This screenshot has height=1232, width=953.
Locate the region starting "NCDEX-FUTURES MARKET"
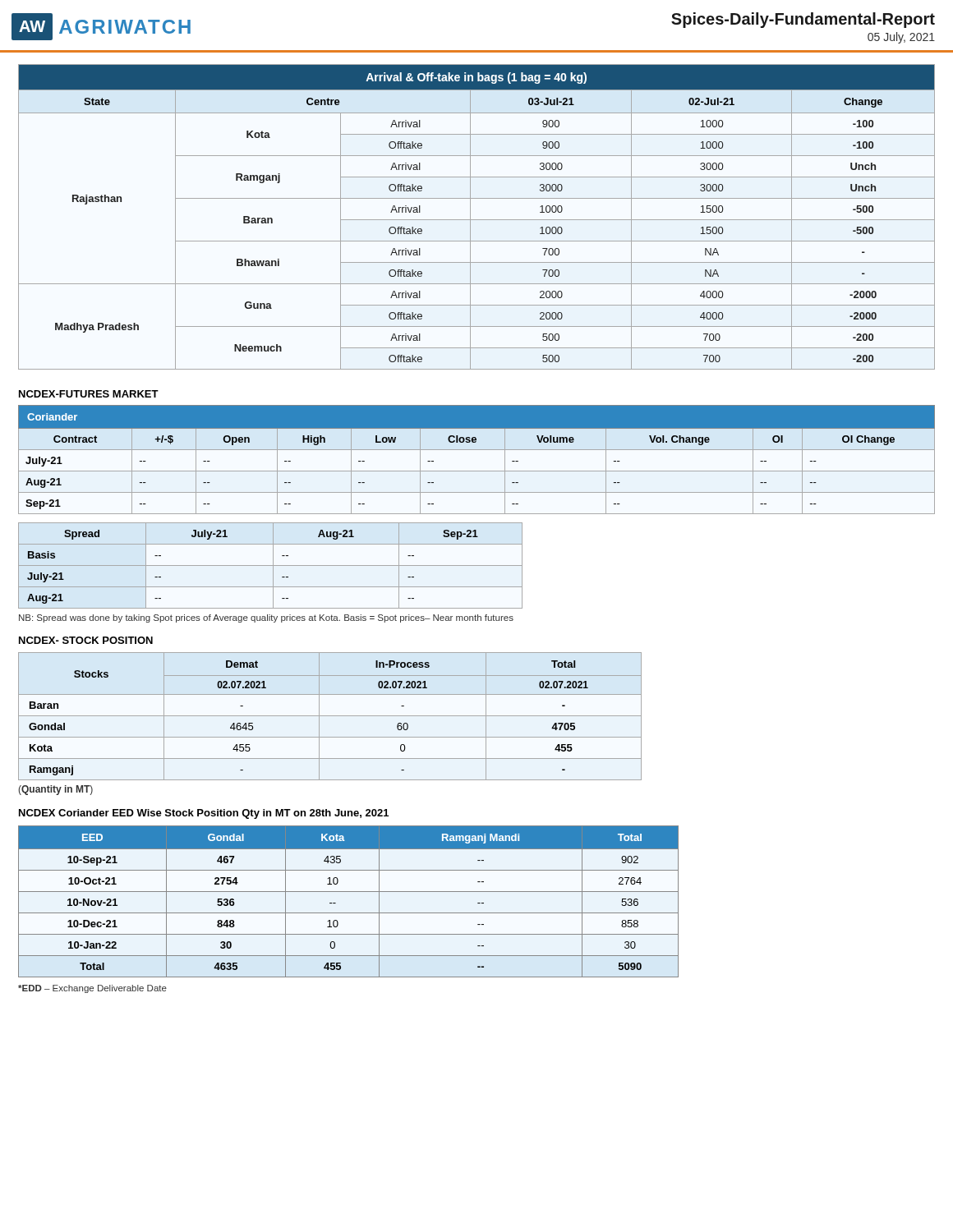[88, 394]
